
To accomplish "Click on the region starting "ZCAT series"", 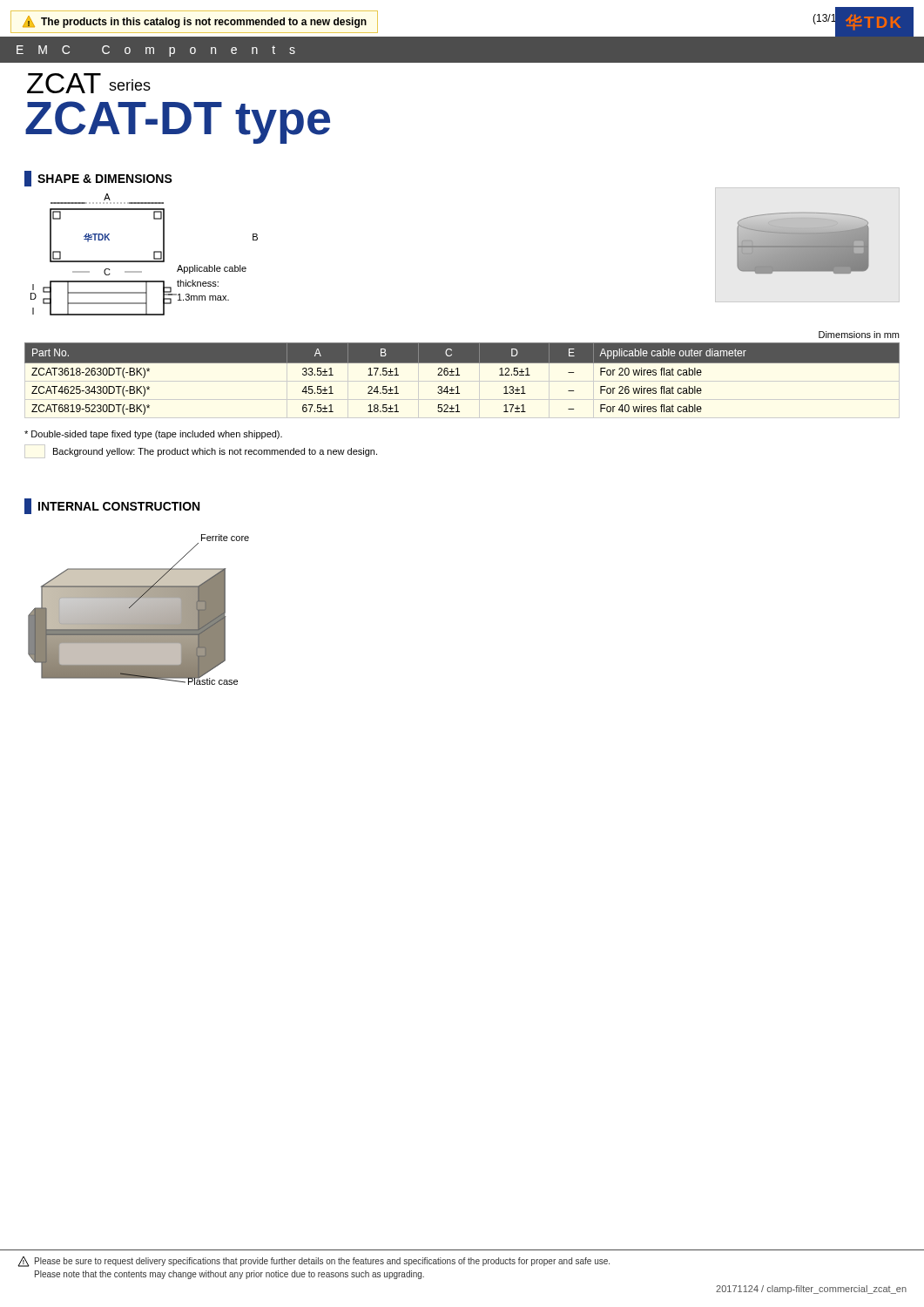I will (x=88, y=83).
